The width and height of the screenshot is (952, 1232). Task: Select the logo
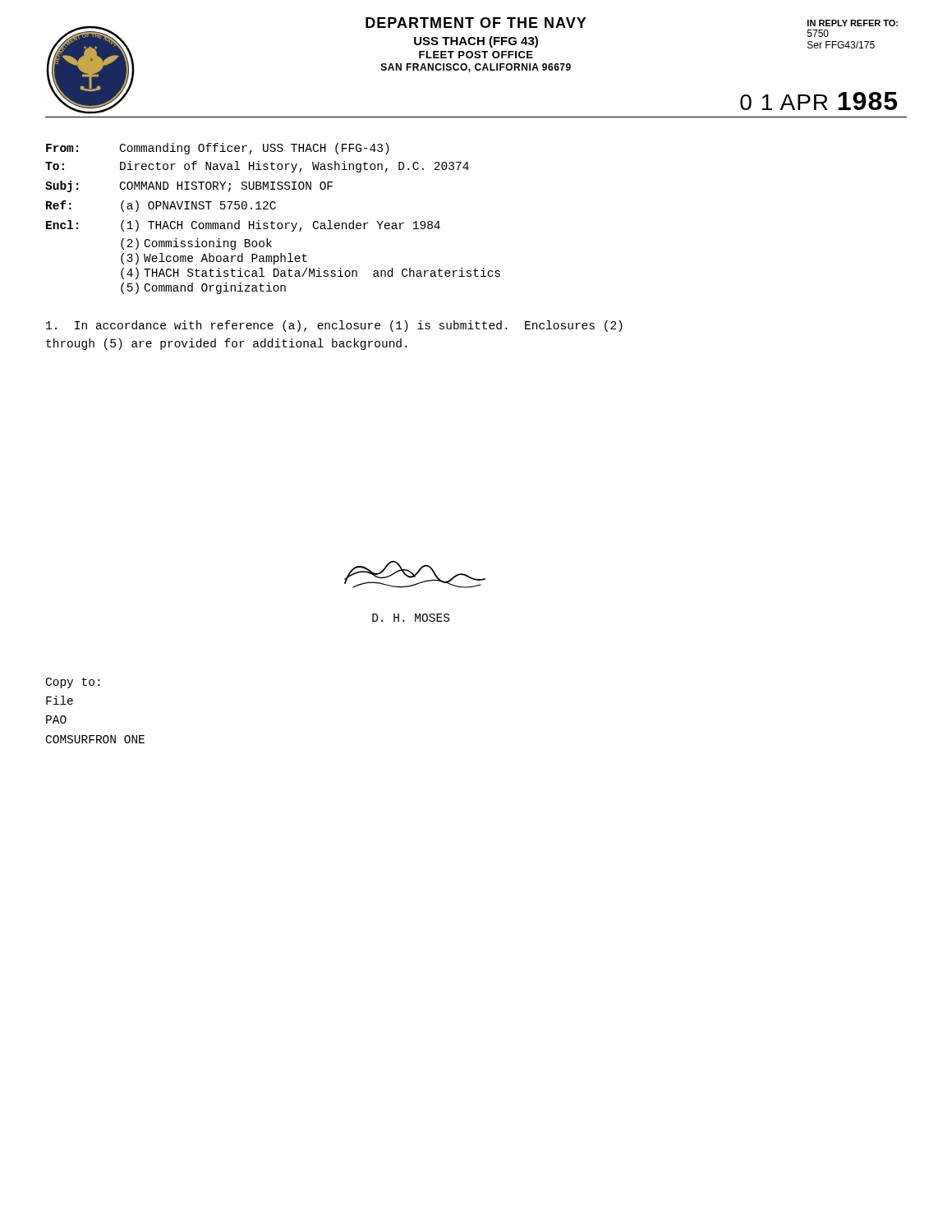pyautogui.click(x=90, y=70)
